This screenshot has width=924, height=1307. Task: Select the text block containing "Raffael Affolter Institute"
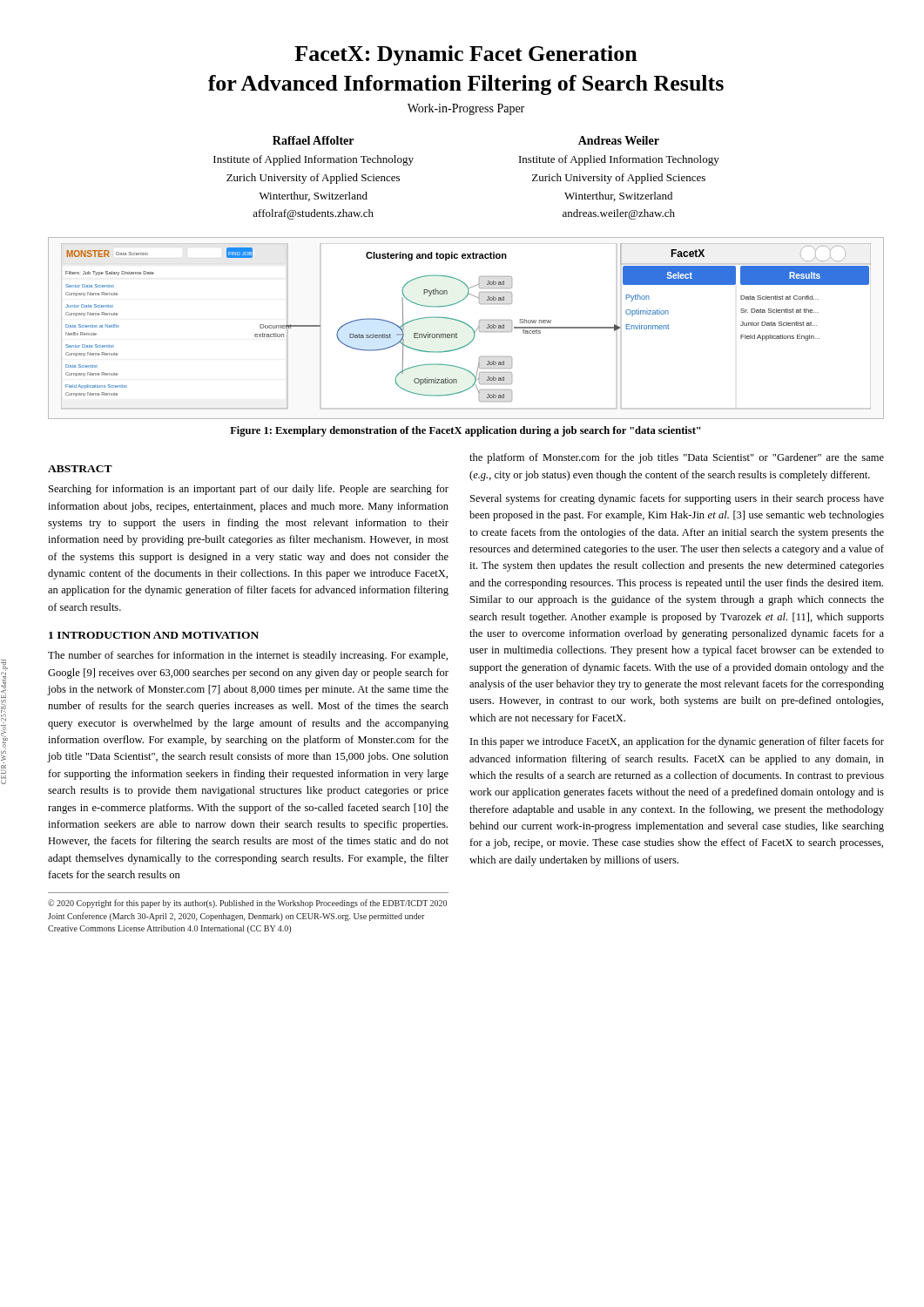pos(313,176)
